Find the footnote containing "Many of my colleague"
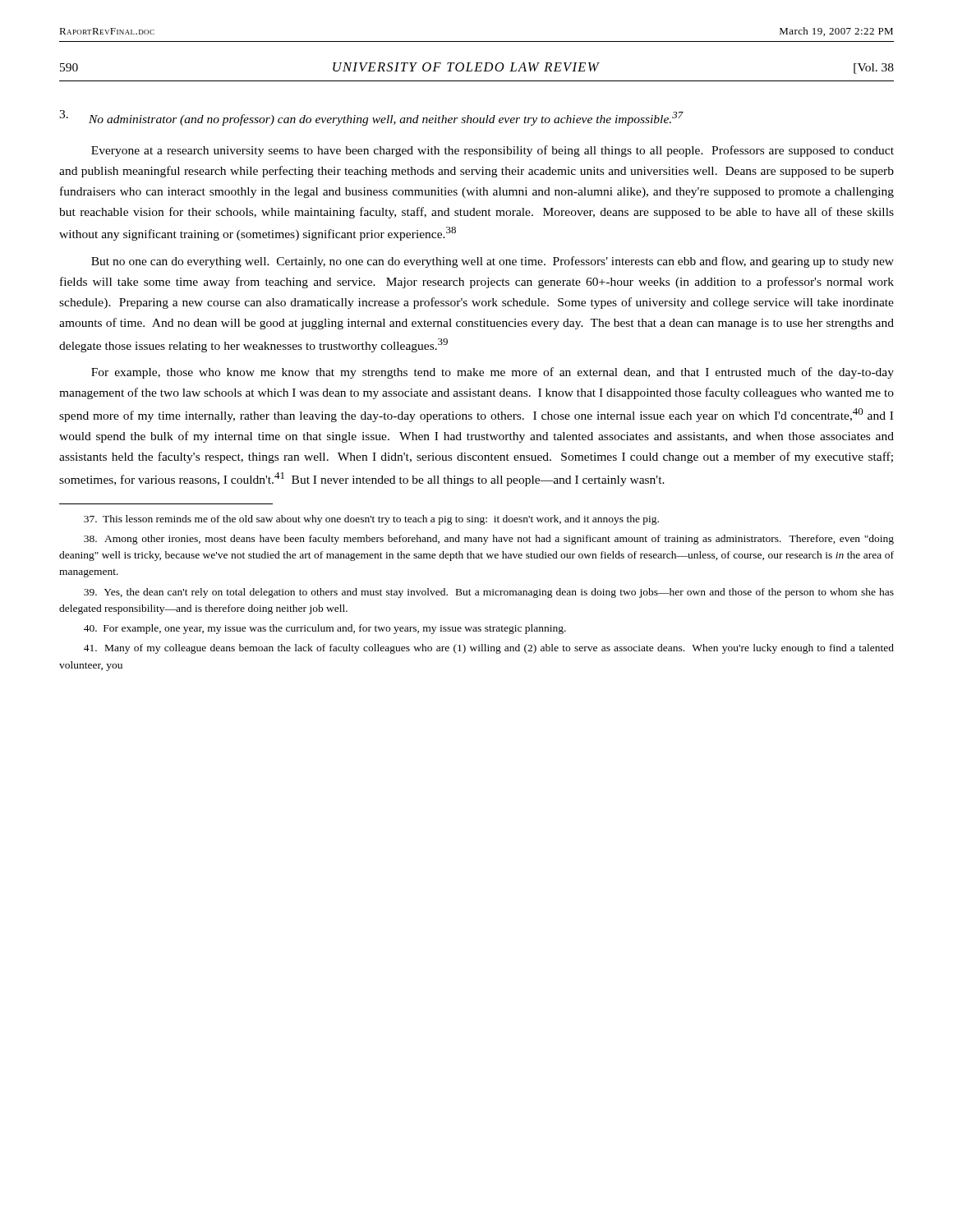The height and width of the screenshot is (1232, 953). (x=476, y=656)
